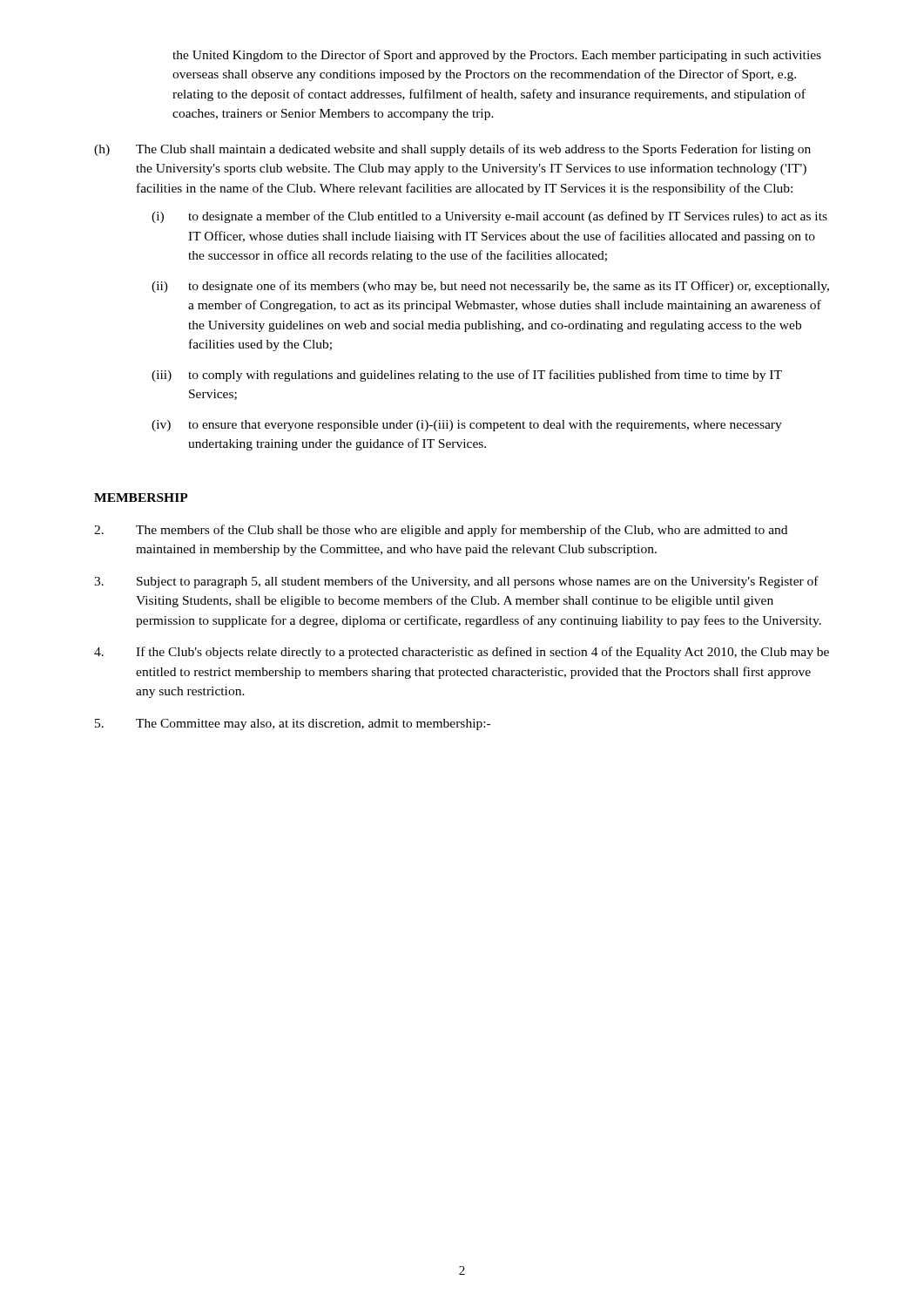This screenshot has height=1307, width=924.
Task: Navigate to the element starting "3. Subject to paragraph 5, all student members"
Action: (462, 601)
